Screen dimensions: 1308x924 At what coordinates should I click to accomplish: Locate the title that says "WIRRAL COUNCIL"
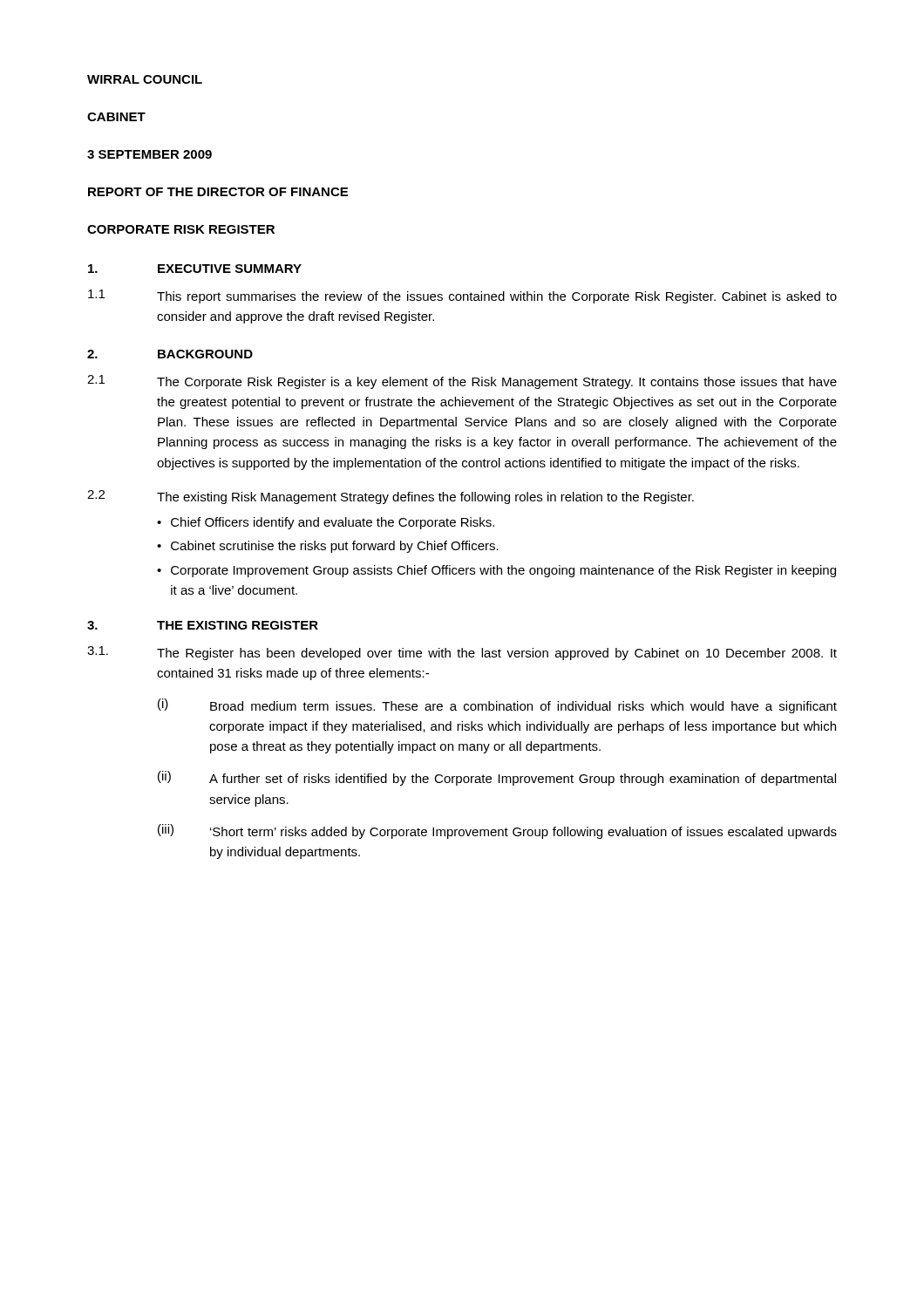point(145,79)
